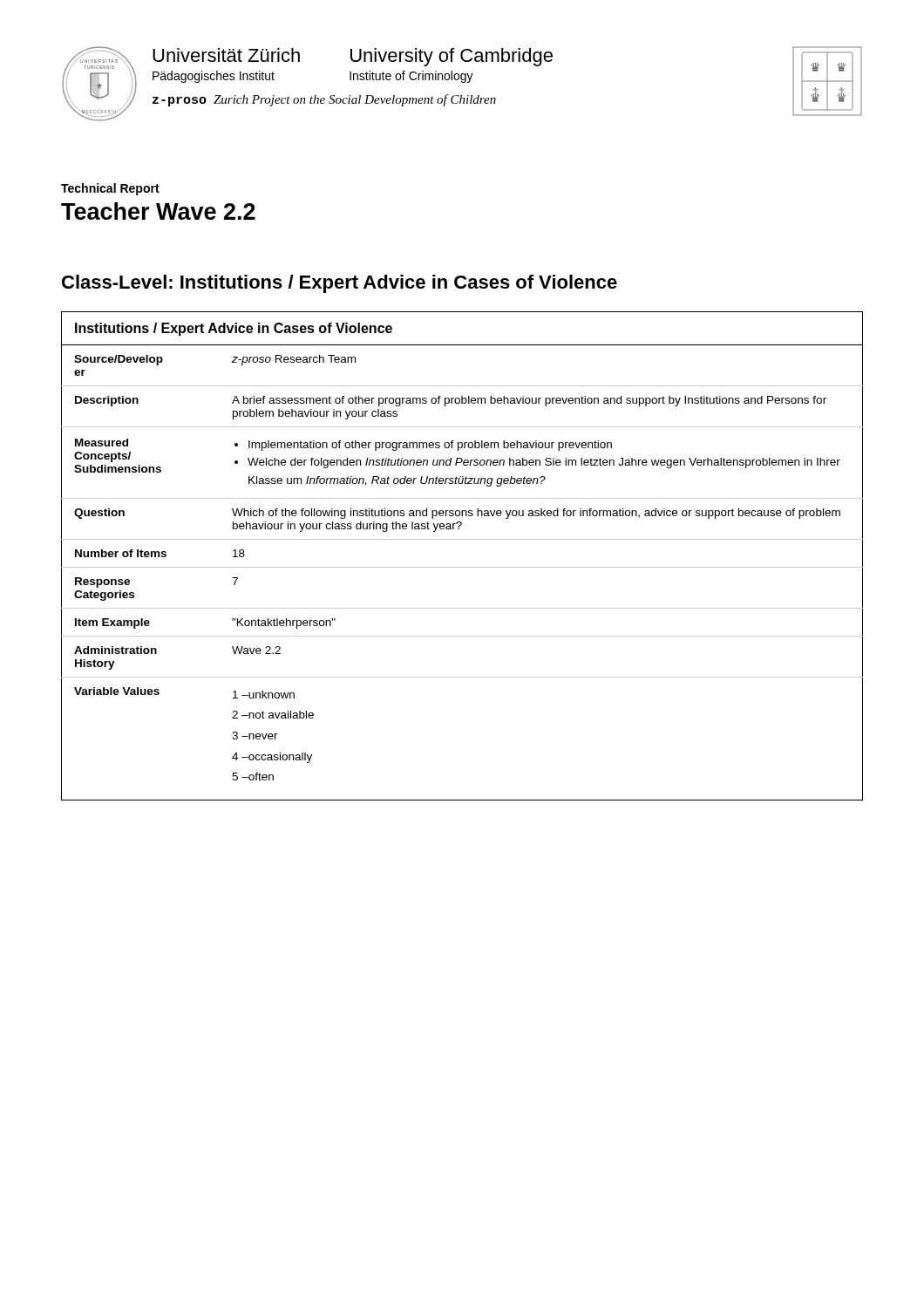The image size is (924, 1308).
Task: Click on the text that reads "Technical Report"
Action: (110, 188)
